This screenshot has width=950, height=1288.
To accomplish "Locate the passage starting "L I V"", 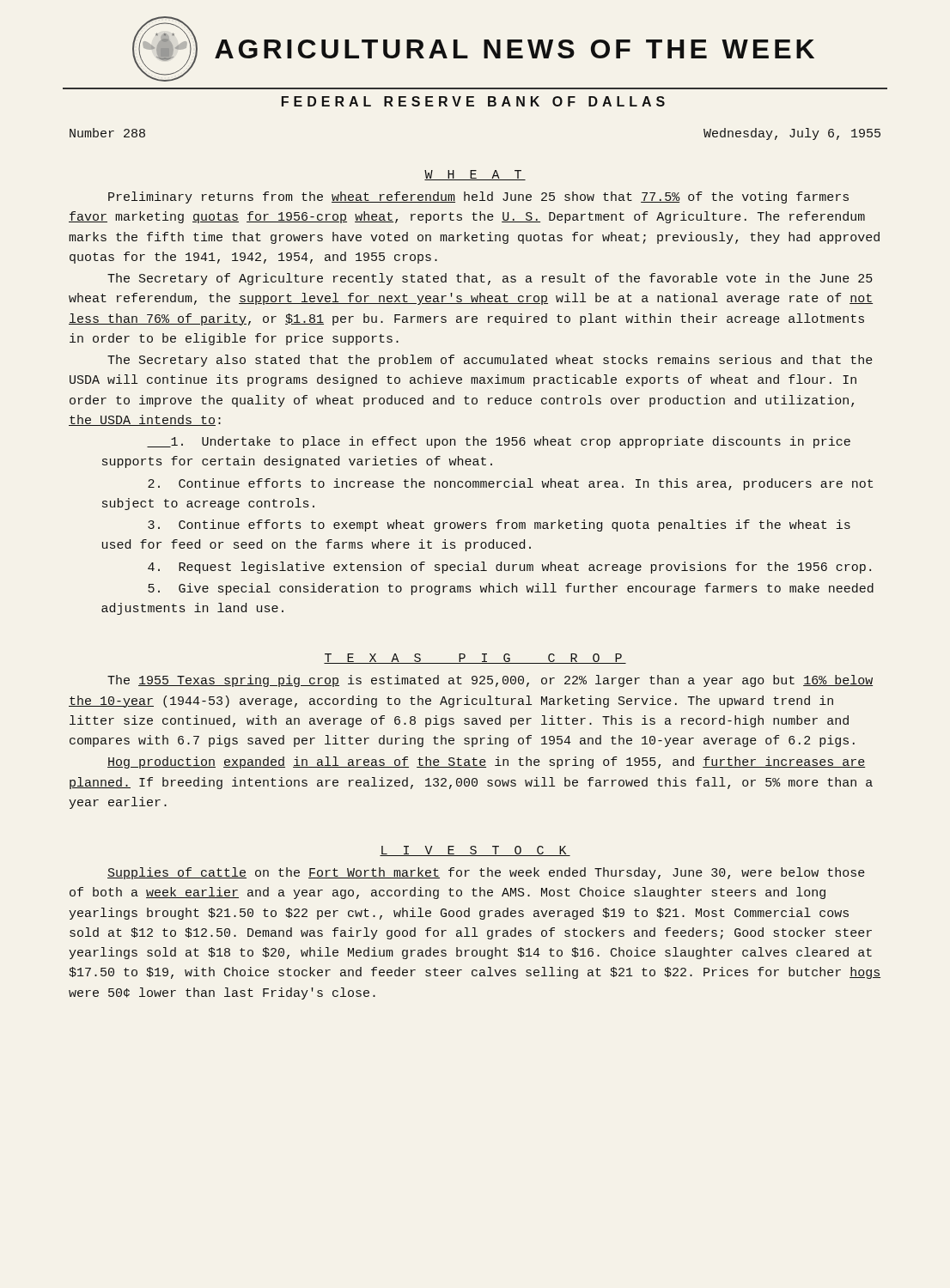I will 475,851.
